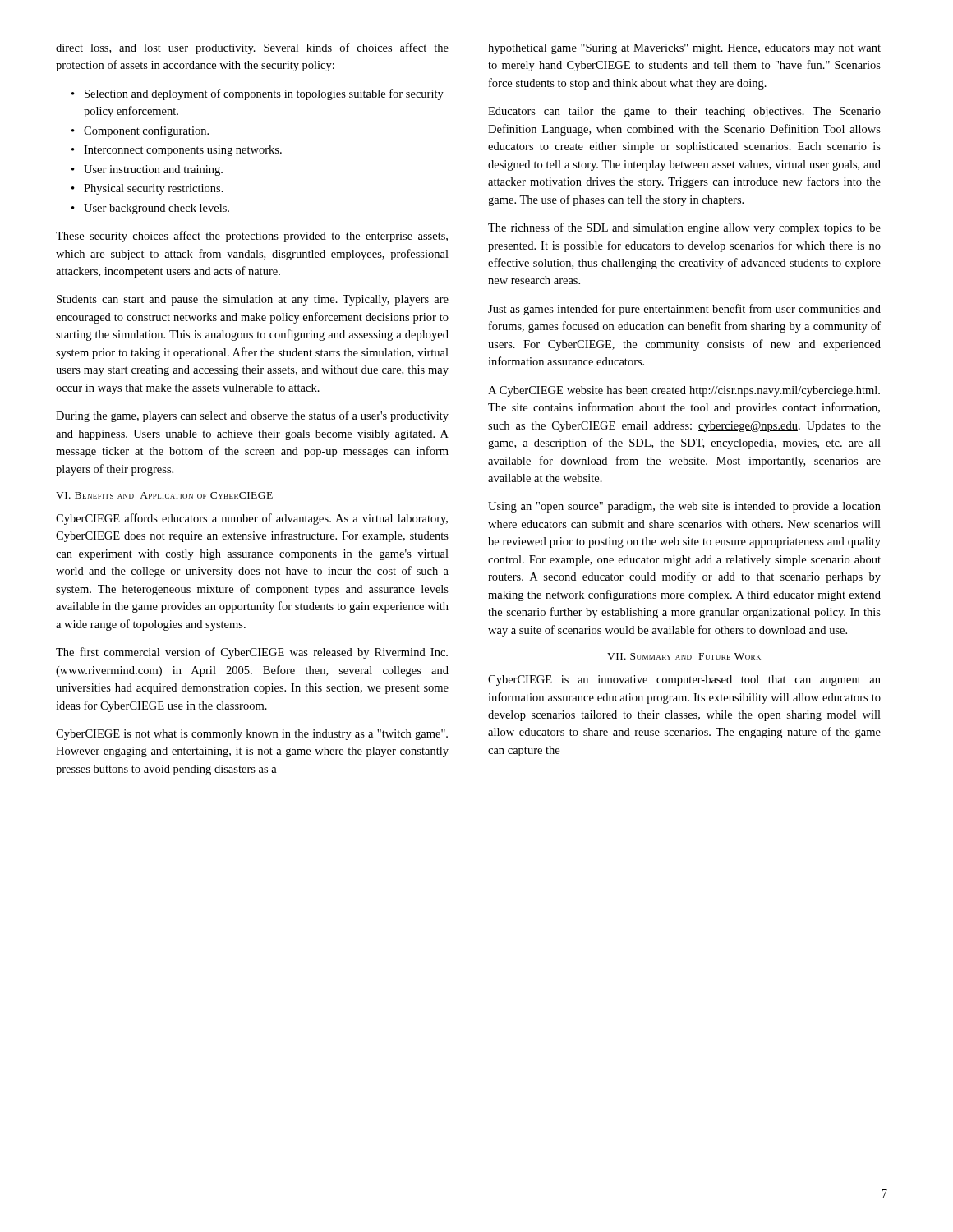Navigate to the block starting "Using an "open source" paradigm, the web"
Image resolution: width=953 pixels, height=1232 pixels.
684,569
